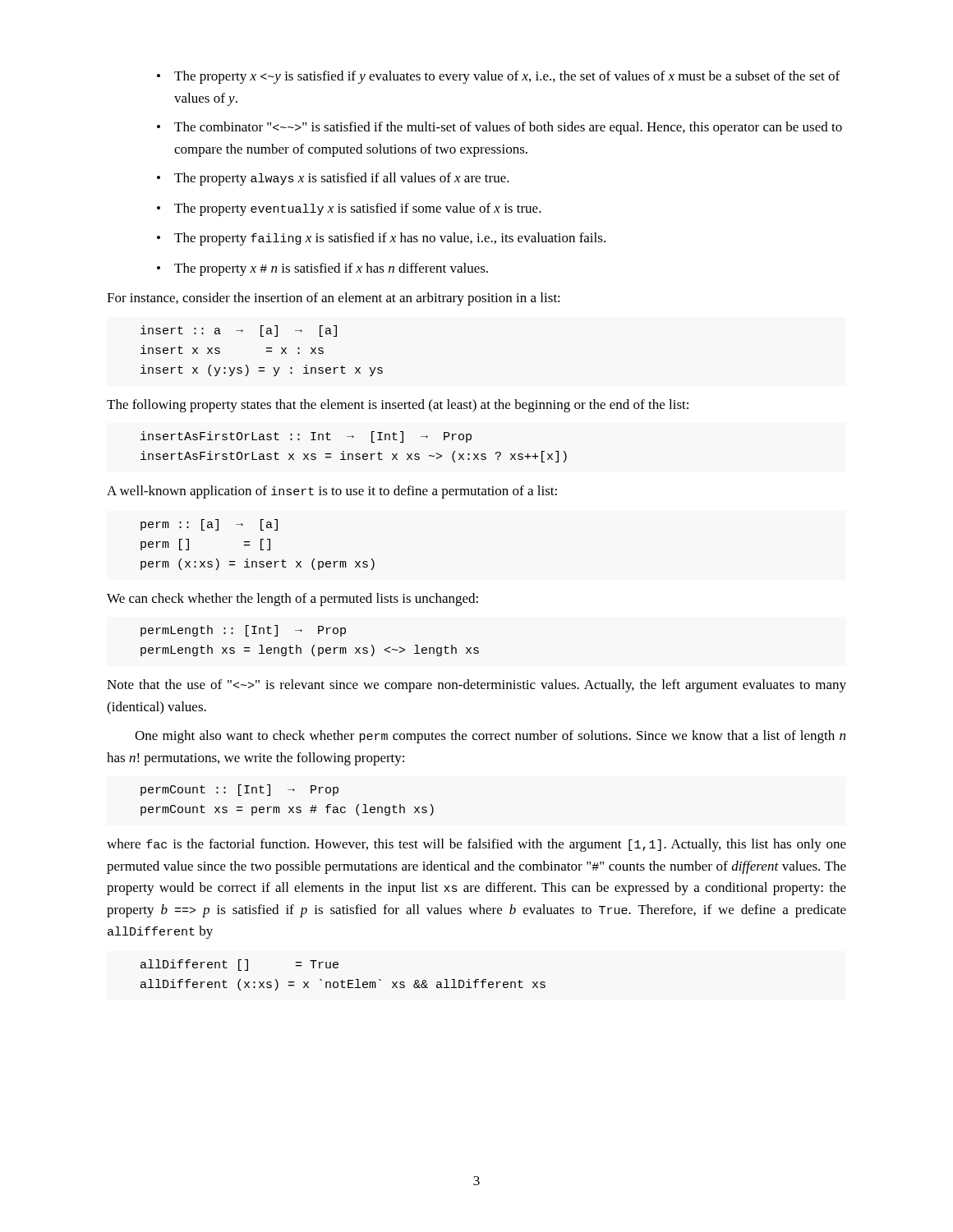Click the passage that begins "• The property failing x is satisfied if"
This screenshot has height=1232, width=953.
[501, 238]
